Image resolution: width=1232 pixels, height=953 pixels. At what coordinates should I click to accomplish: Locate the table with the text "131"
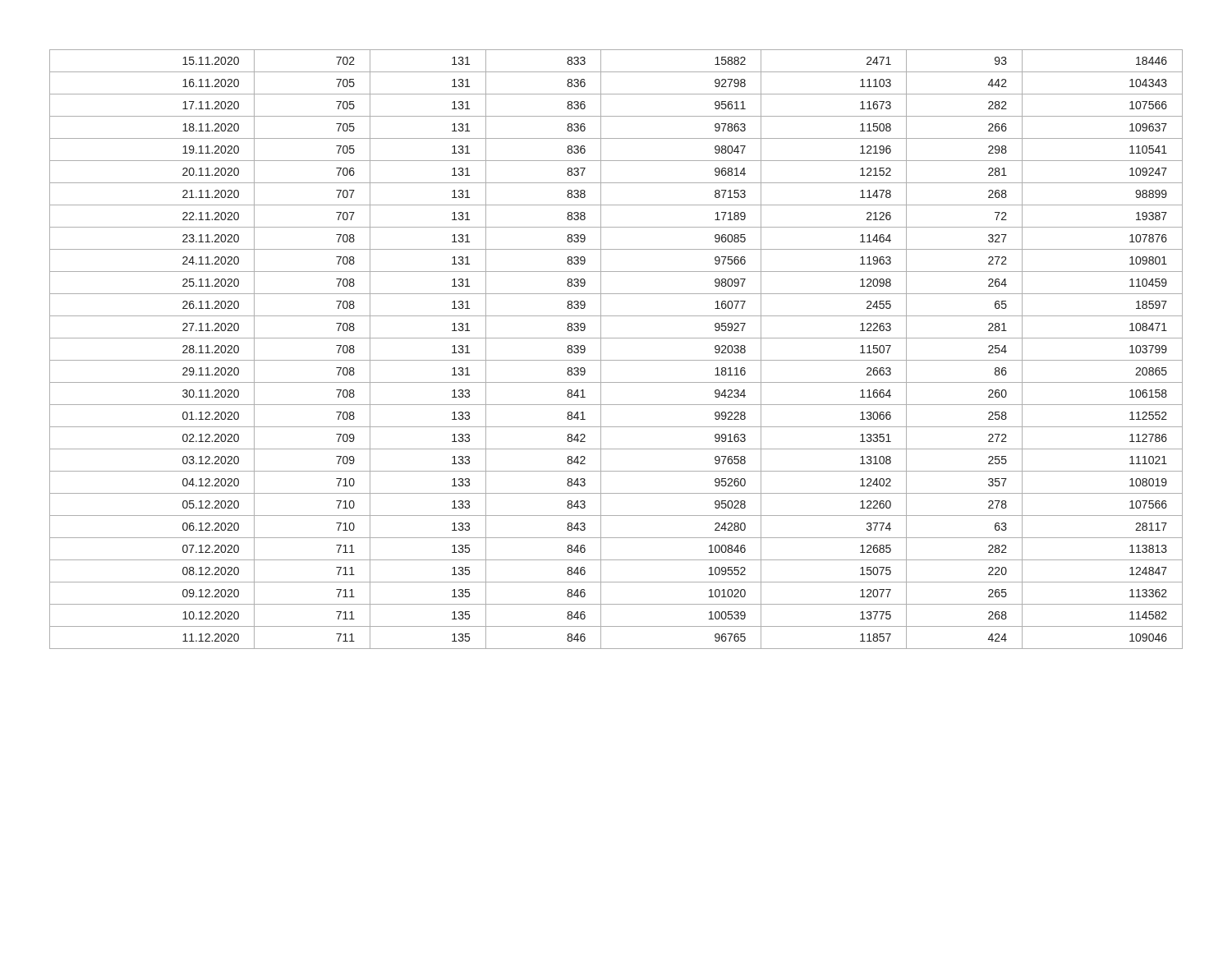pyautogui.click(x=616, y=349)
